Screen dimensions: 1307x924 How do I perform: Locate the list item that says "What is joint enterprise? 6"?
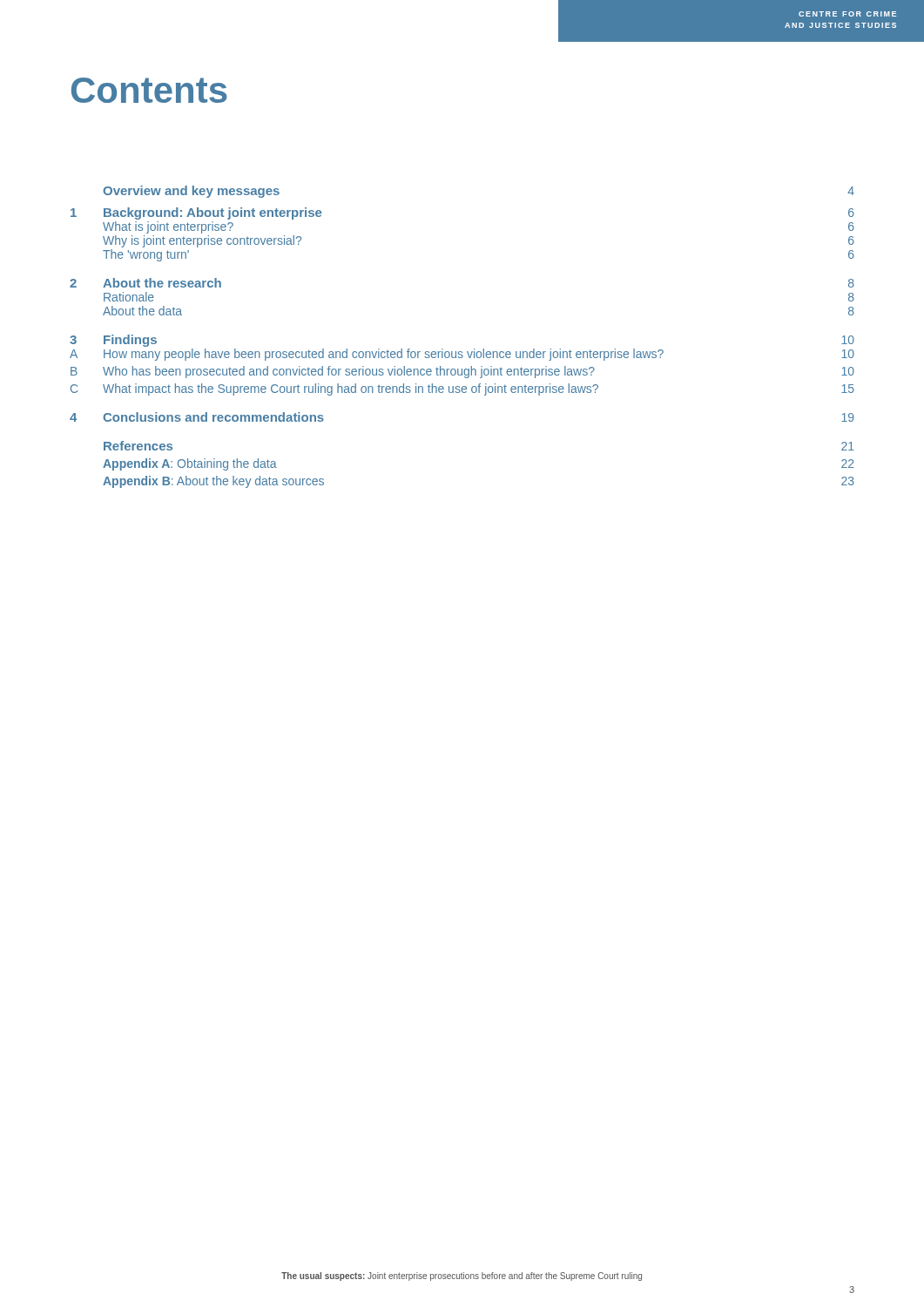coord(164,227)
